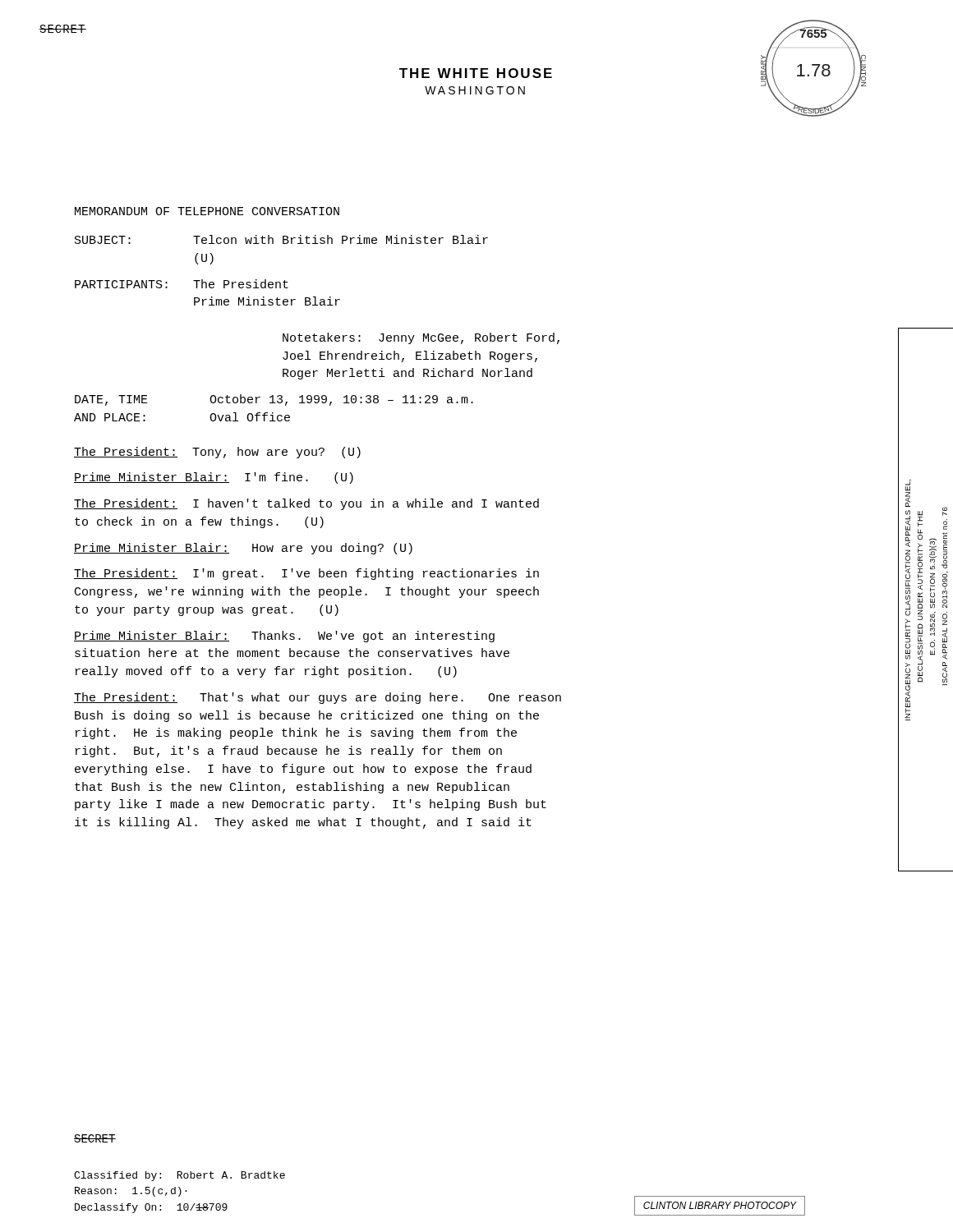Locate the block of text that opens with "The President: That's what"
This screenshot has width=953, height=1232.
[x=318, y=761]
